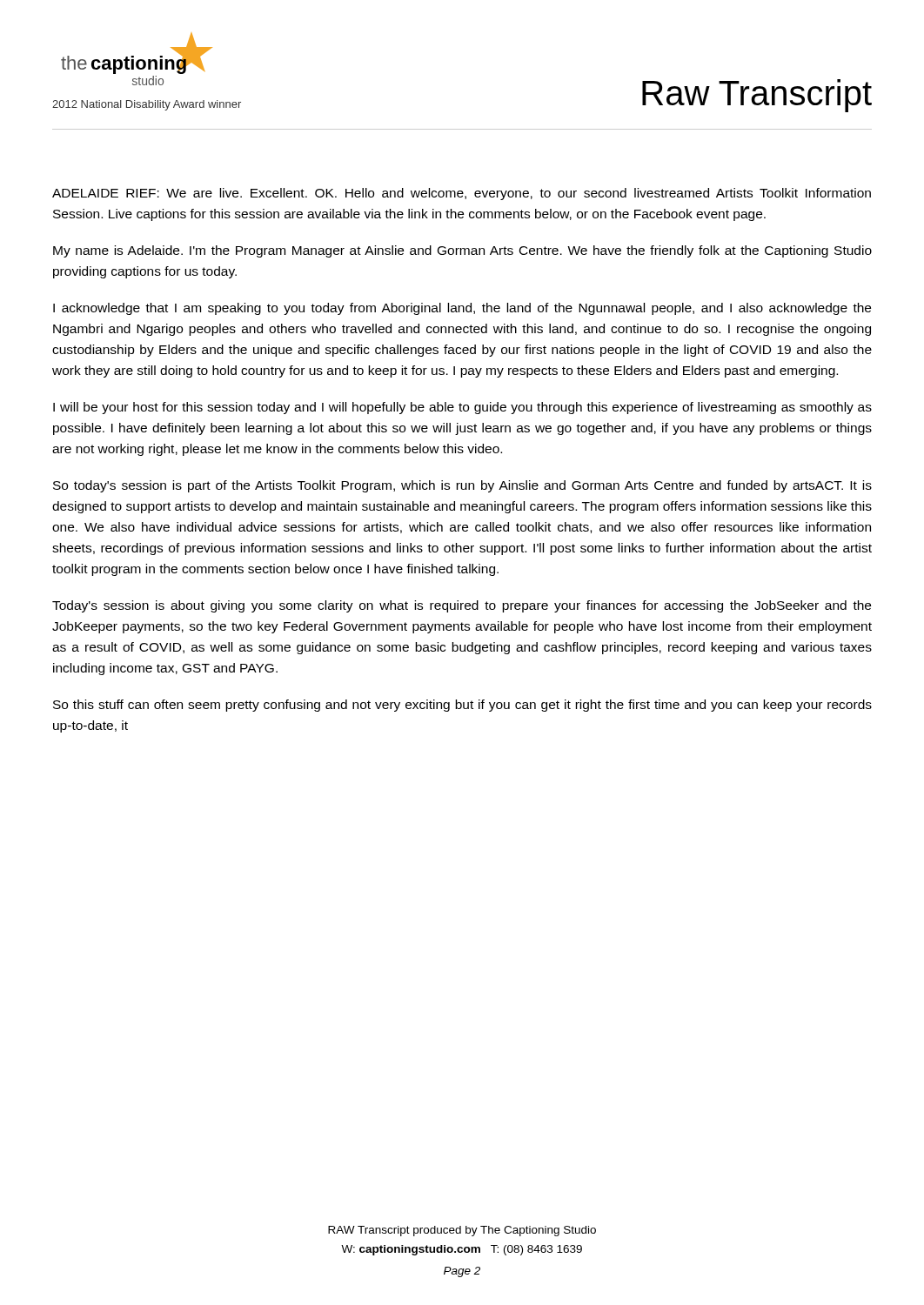This screenshot has height=1305, width=924.
Task: Where is the passage that starts "ADELAIDE RIEF: We are live. Excellent. OK."?
Action: (x=462, y=204)
